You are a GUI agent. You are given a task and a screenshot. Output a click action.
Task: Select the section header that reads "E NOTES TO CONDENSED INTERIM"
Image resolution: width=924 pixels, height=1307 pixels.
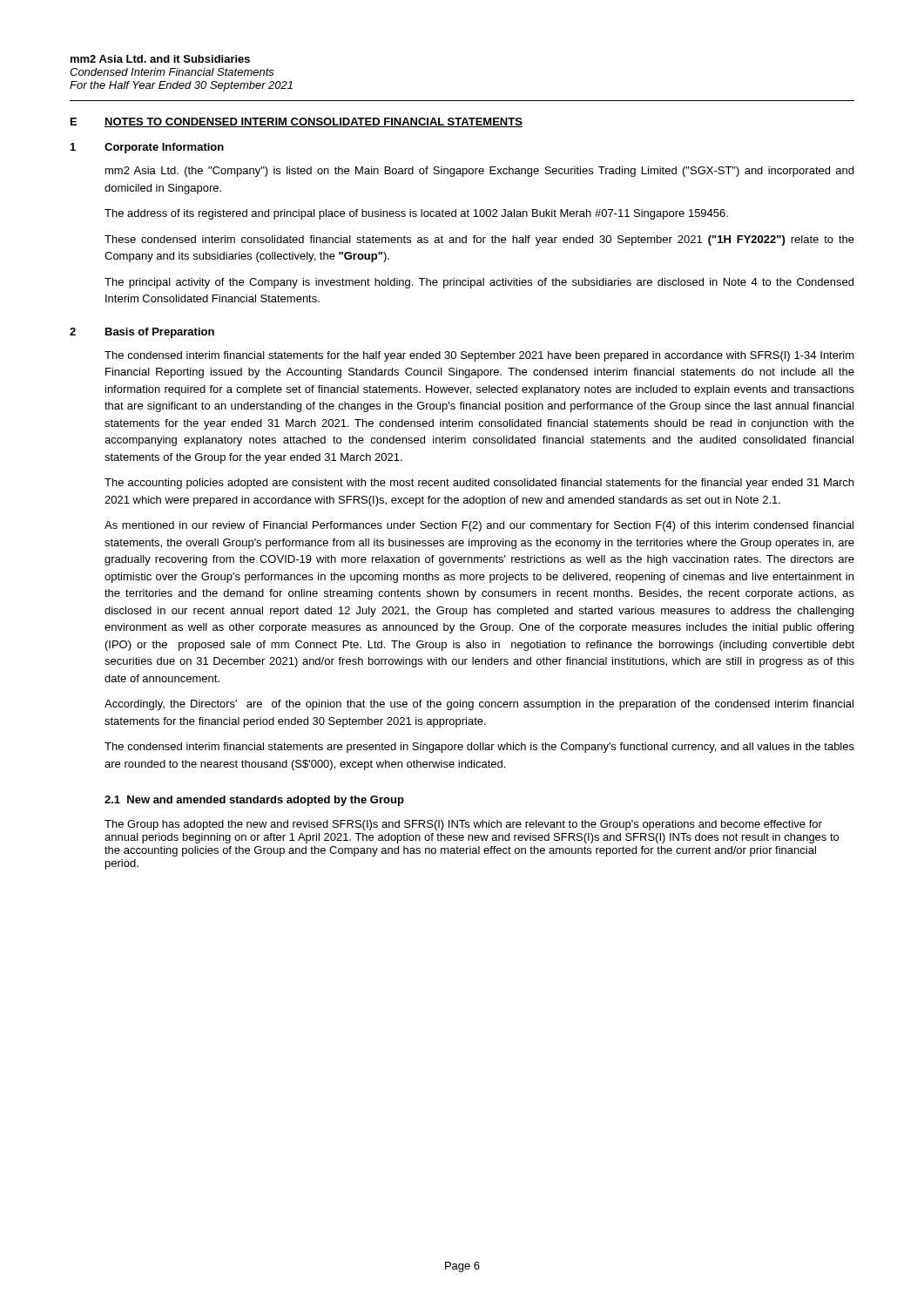click(296, 122)
